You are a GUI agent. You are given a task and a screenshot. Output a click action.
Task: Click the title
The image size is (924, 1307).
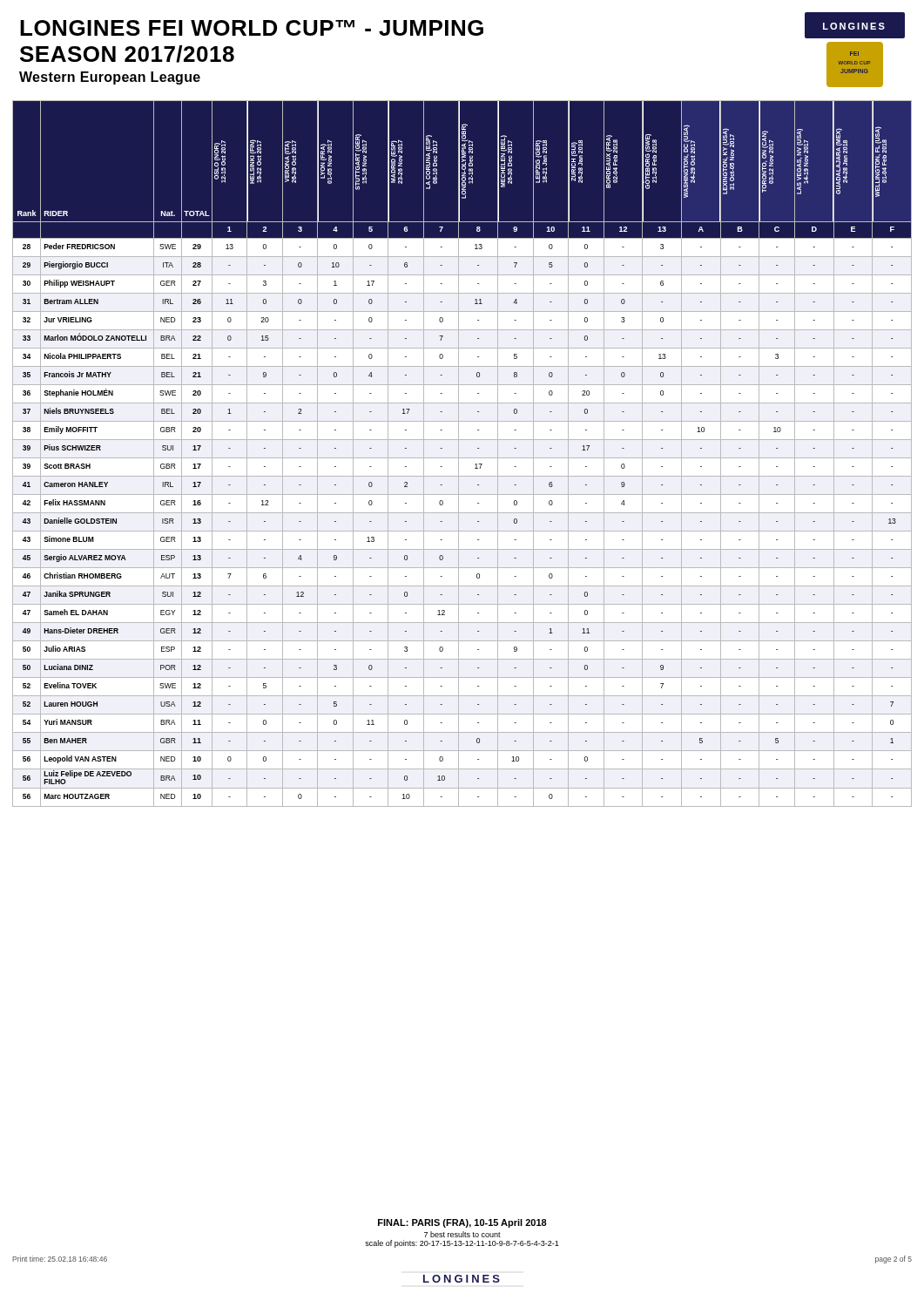(x=252, y=50)
